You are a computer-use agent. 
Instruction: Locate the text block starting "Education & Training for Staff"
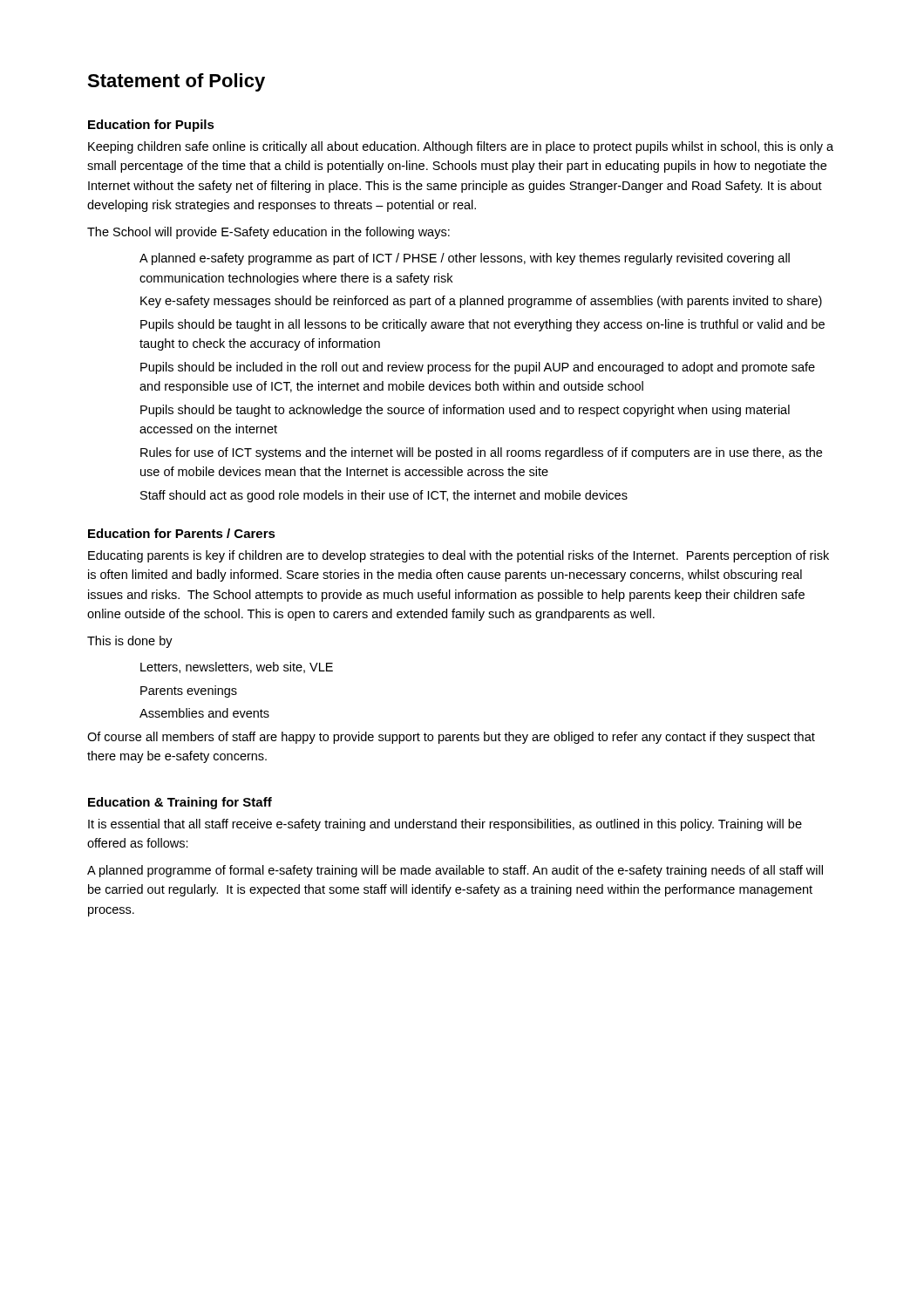pyautogui.click(x=179, y=801)
